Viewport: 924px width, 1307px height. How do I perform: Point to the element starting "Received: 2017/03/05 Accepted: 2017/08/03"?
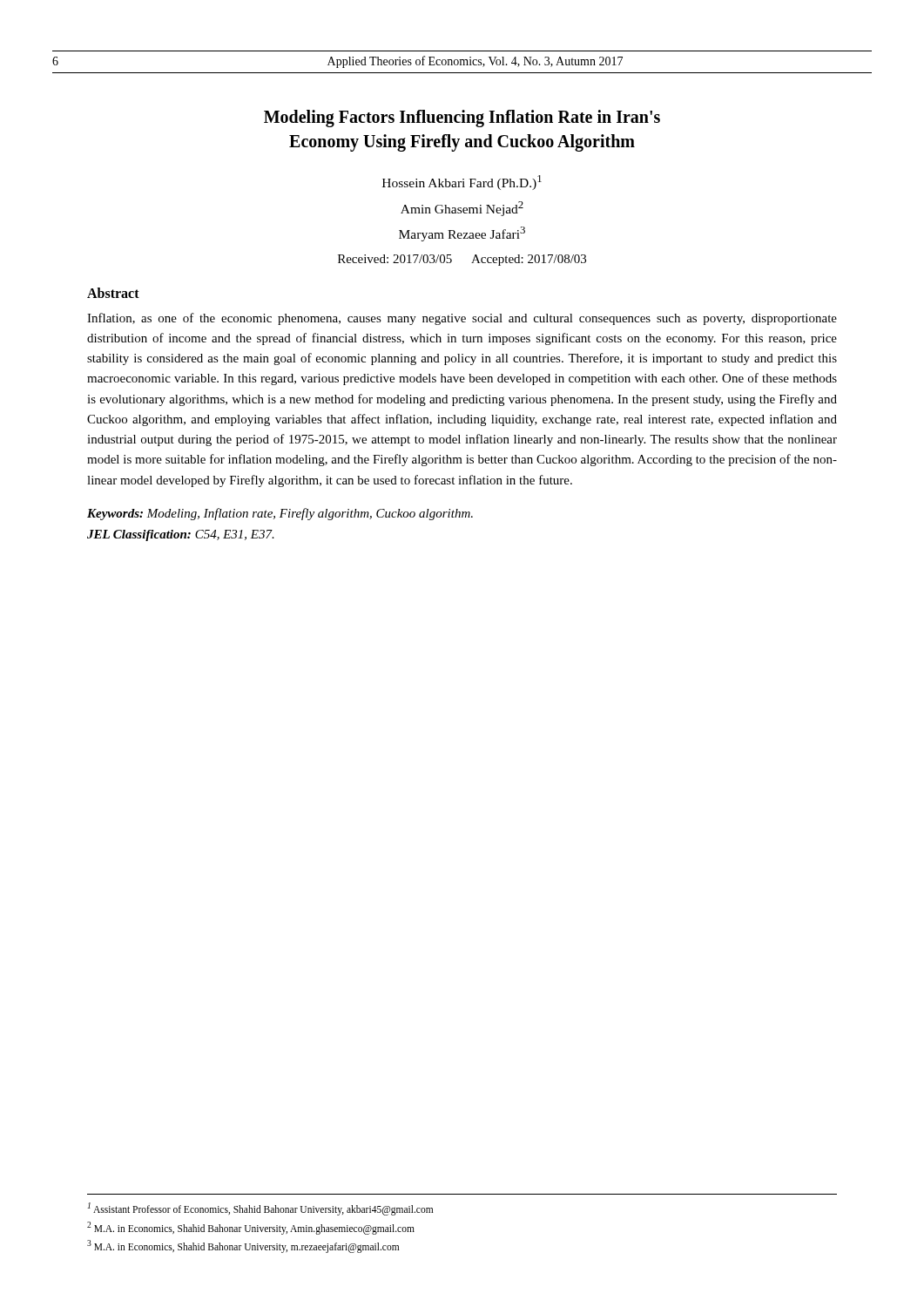tap(462, 258)
